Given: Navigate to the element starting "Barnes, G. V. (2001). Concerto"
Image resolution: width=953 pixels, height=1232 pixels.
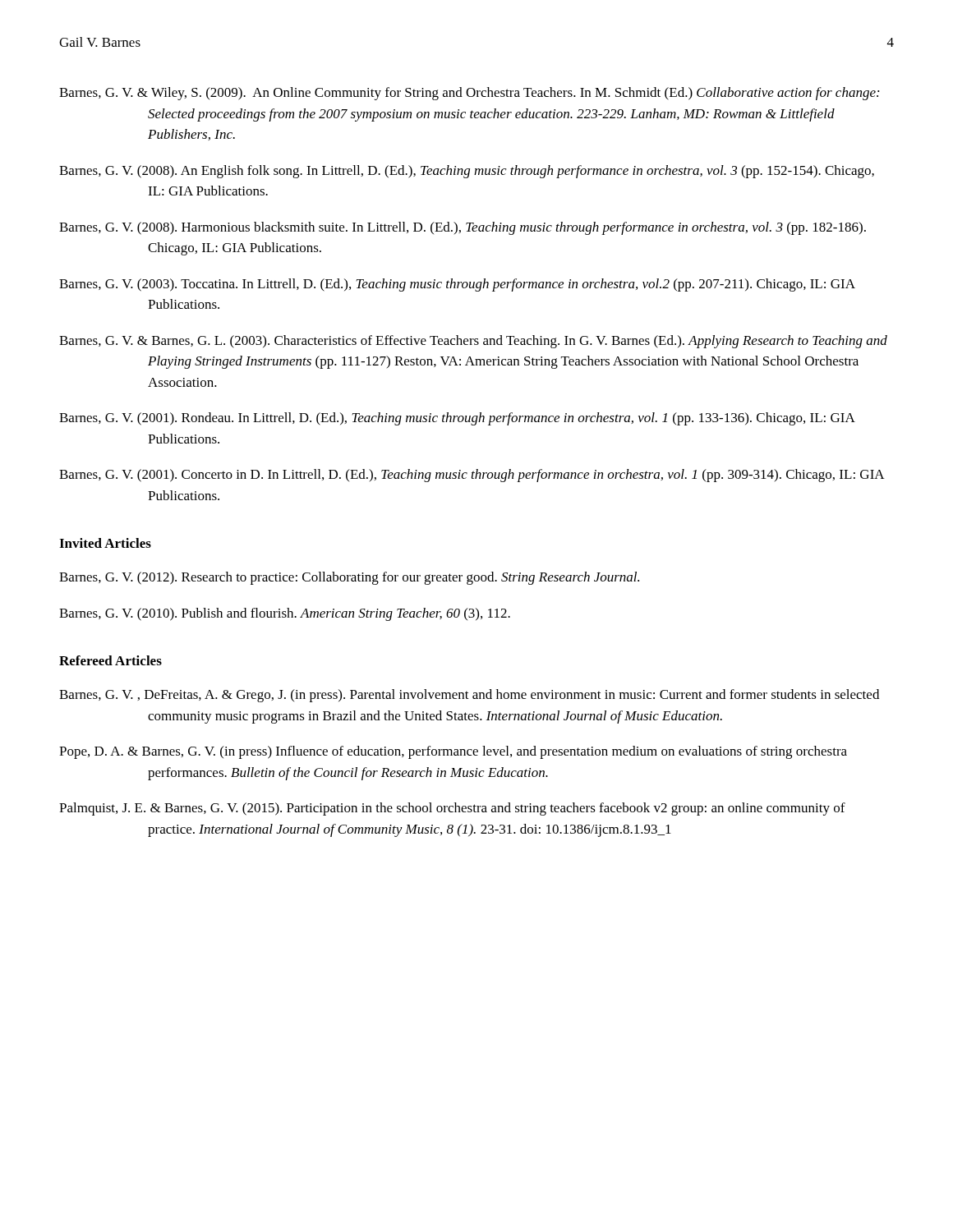Looking at the screenshot, I should pos(471,485).
